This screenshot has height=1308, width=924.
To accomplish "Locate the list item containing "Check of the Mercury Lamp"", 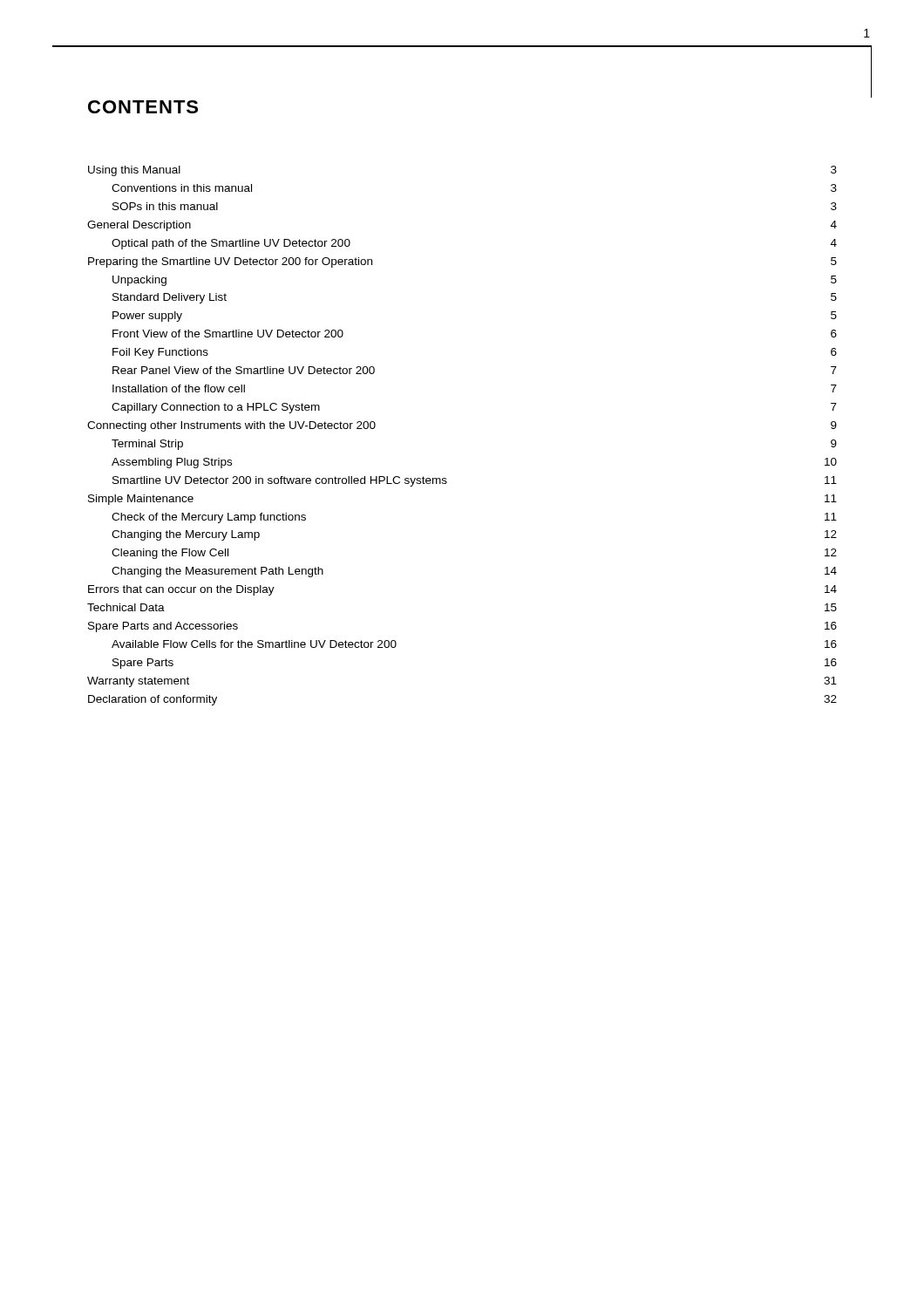I will pos(209,518).
